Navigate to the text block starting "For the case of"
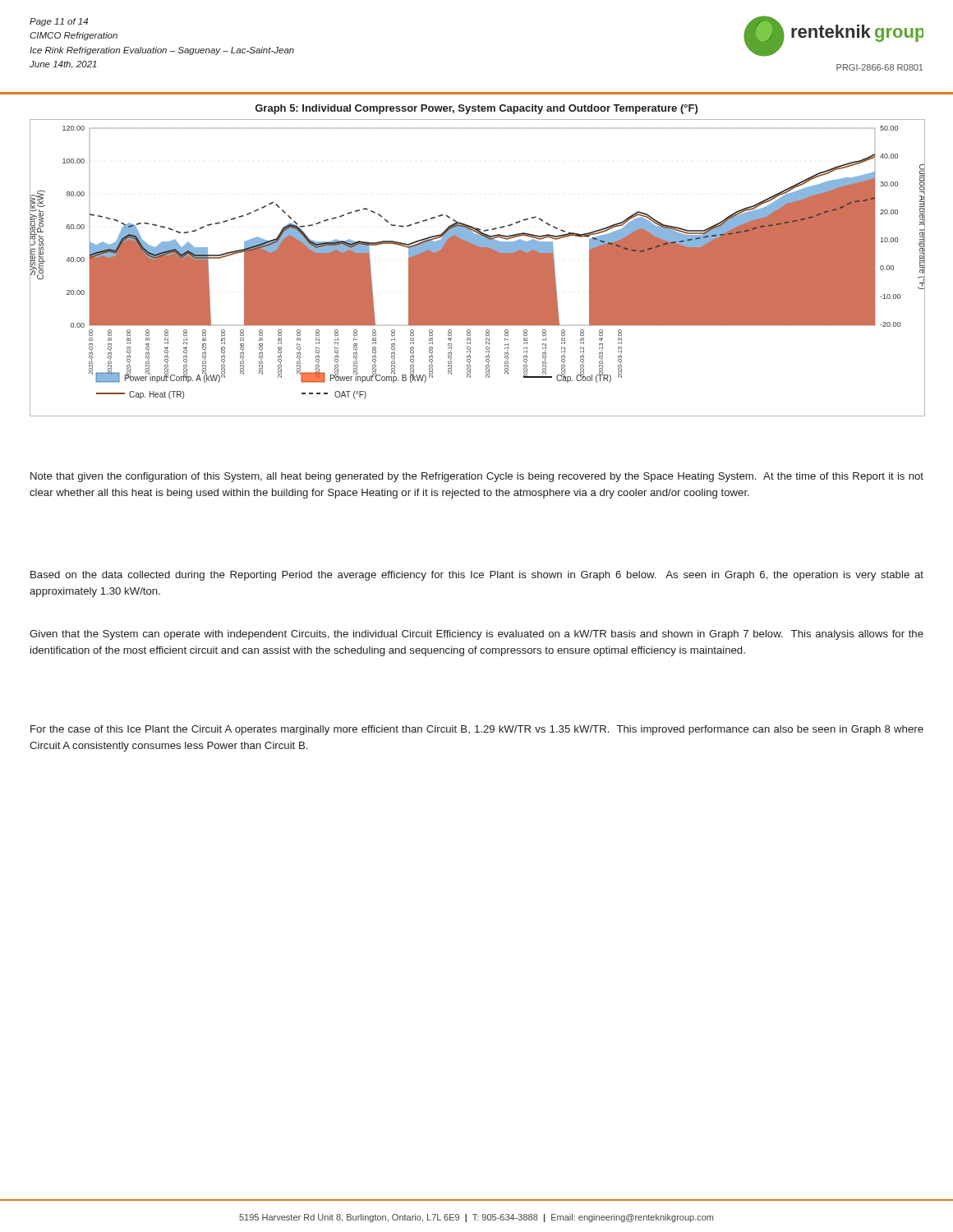Image resolution: width=953 pixels, height=1232 pixels. (476, 737)
